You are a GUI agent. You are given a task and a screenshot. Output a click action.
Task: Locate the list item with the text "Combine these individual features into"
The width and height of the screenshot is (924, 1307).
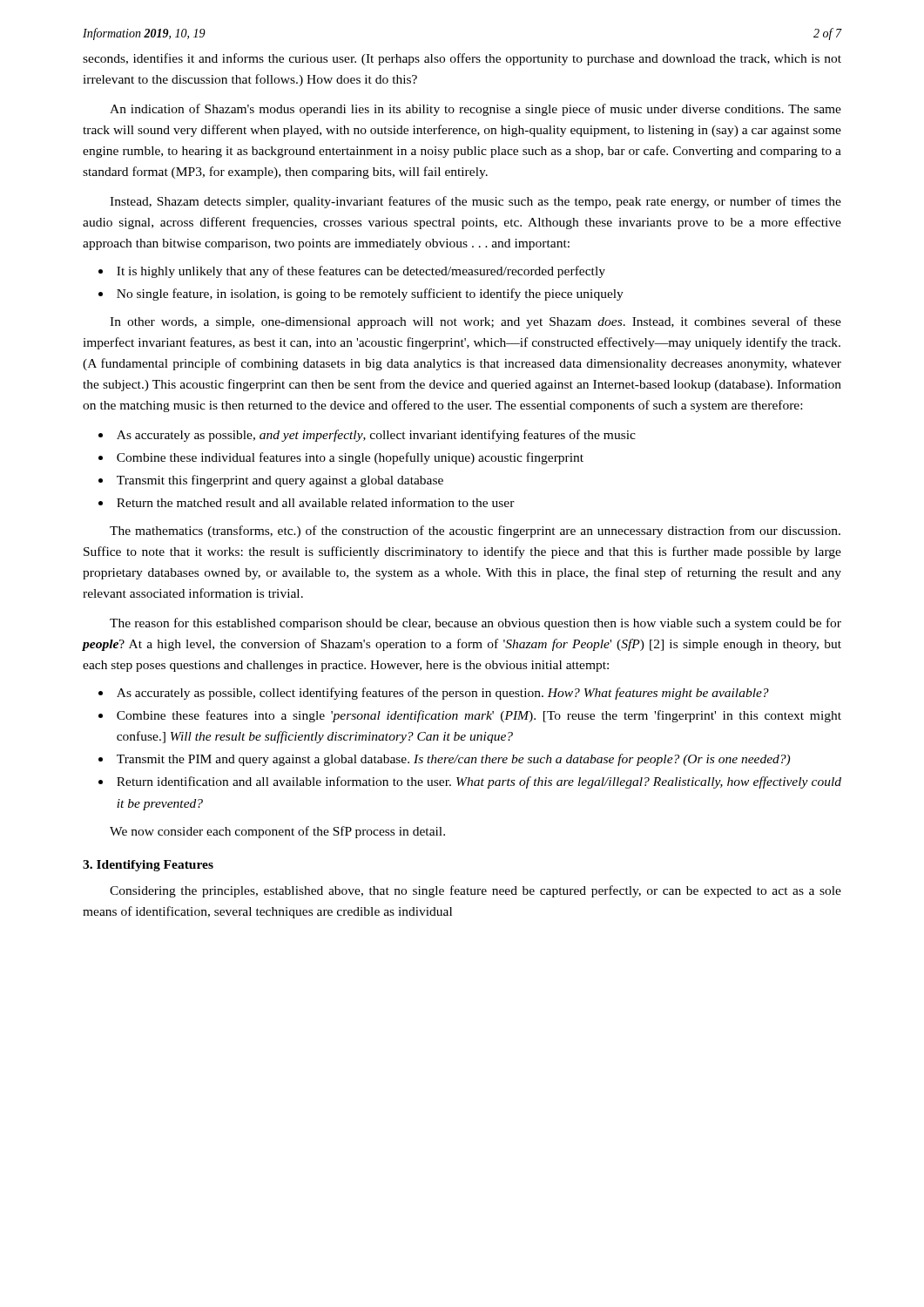(350, 457)
